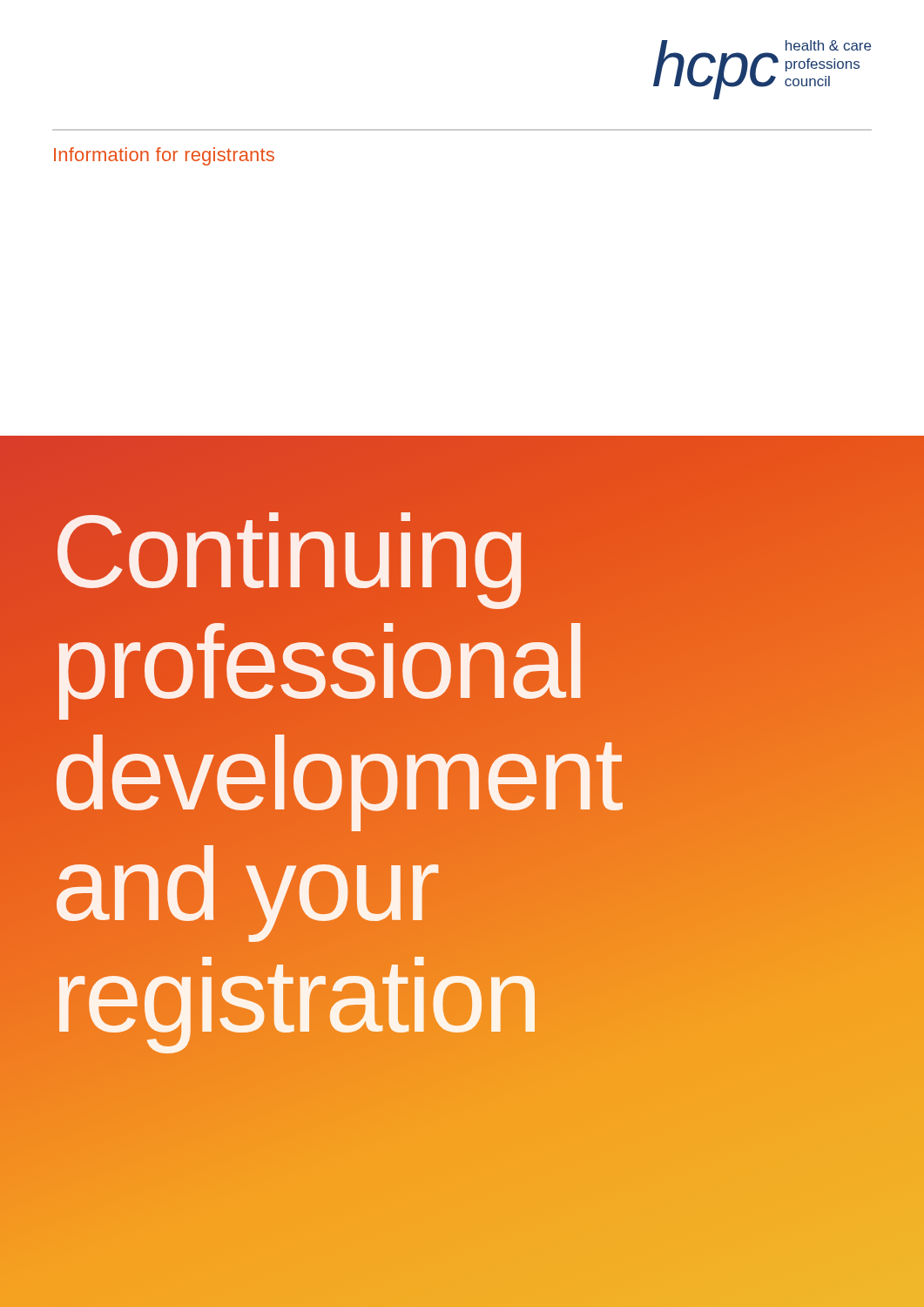Select the logo

[x=762, y=64]
